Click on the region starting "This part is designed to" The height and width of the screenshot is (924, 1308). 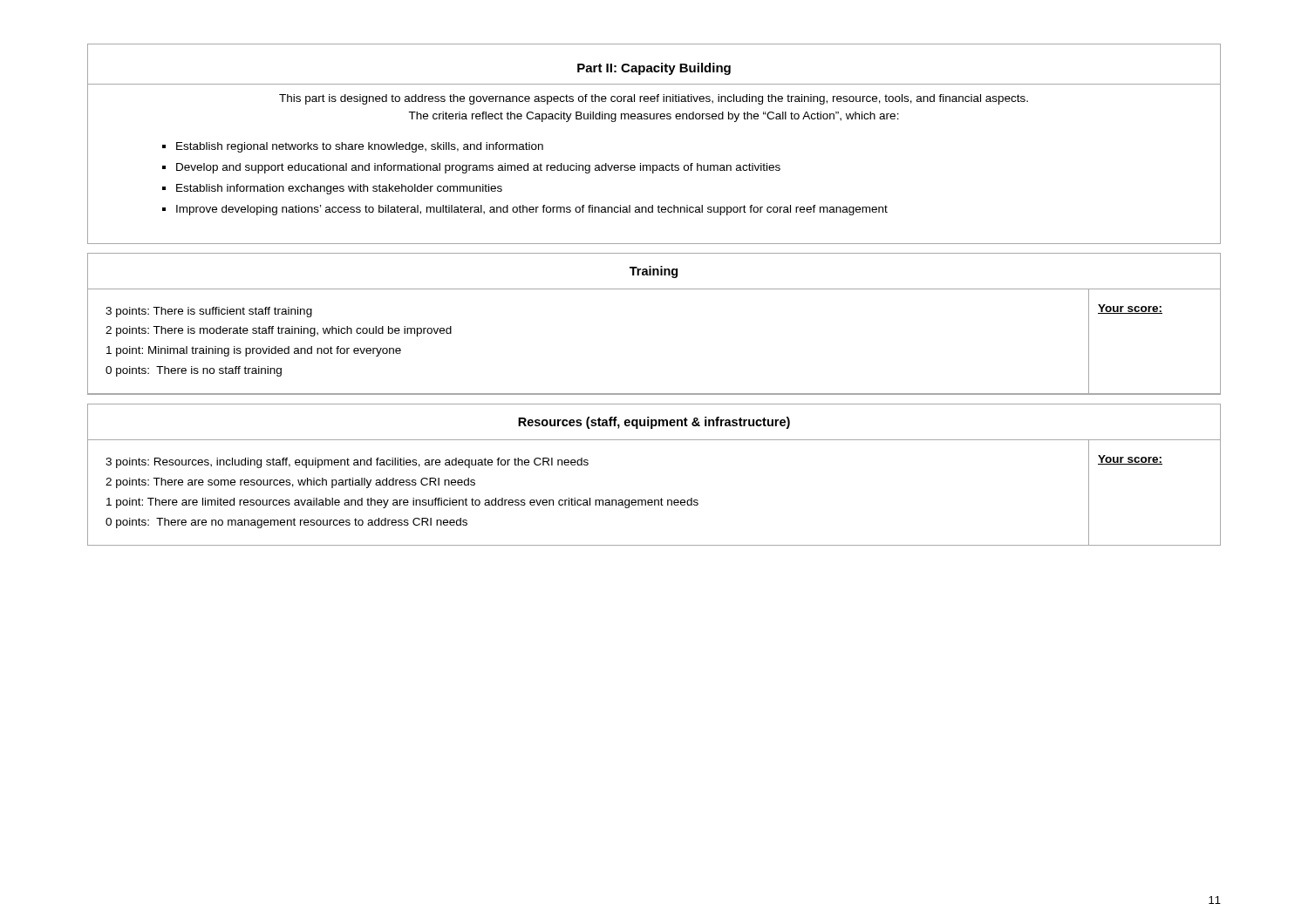tap(654, 107)
